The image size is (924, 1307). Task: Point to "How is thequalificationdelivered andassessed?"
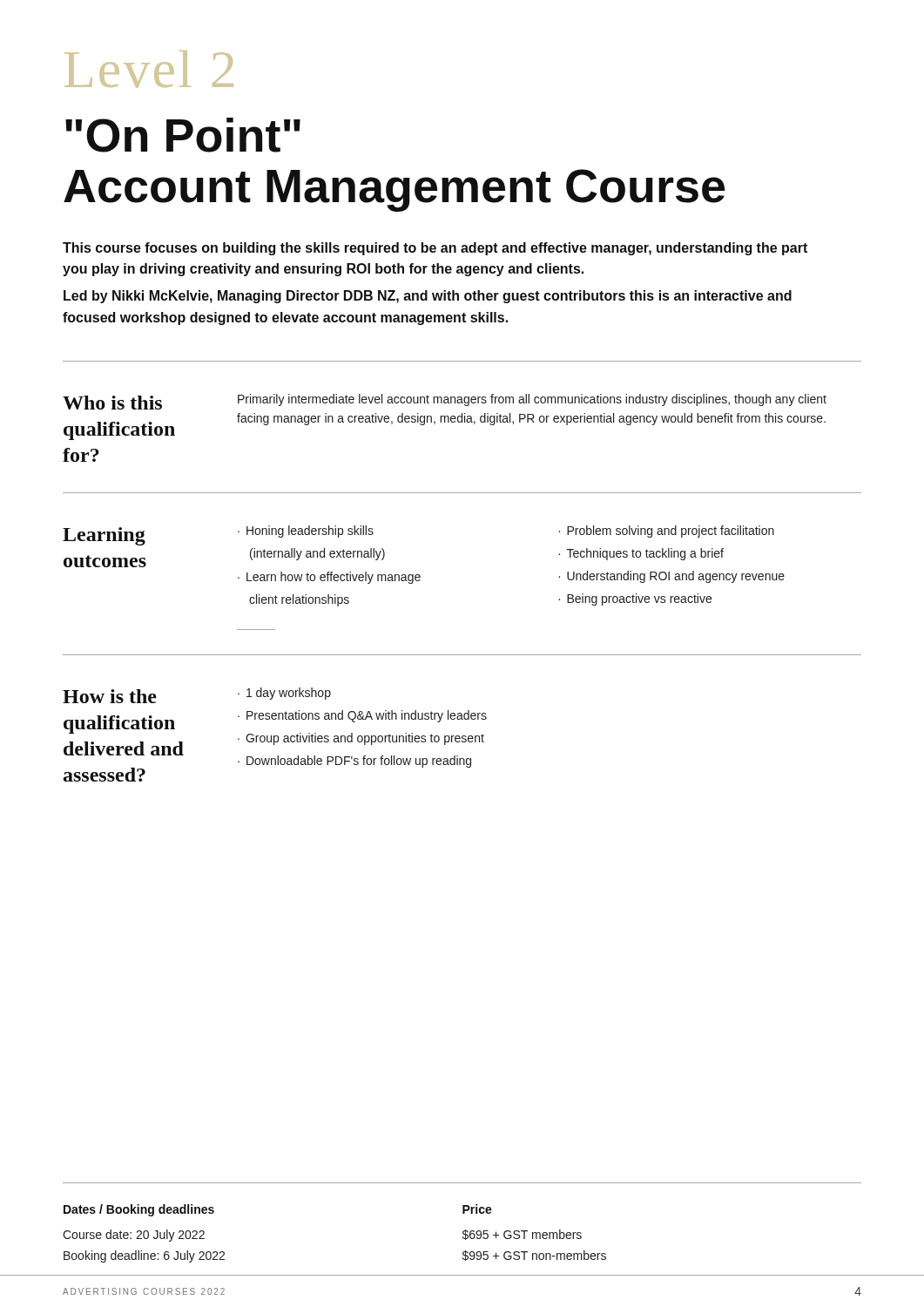(x=123, y=736)
